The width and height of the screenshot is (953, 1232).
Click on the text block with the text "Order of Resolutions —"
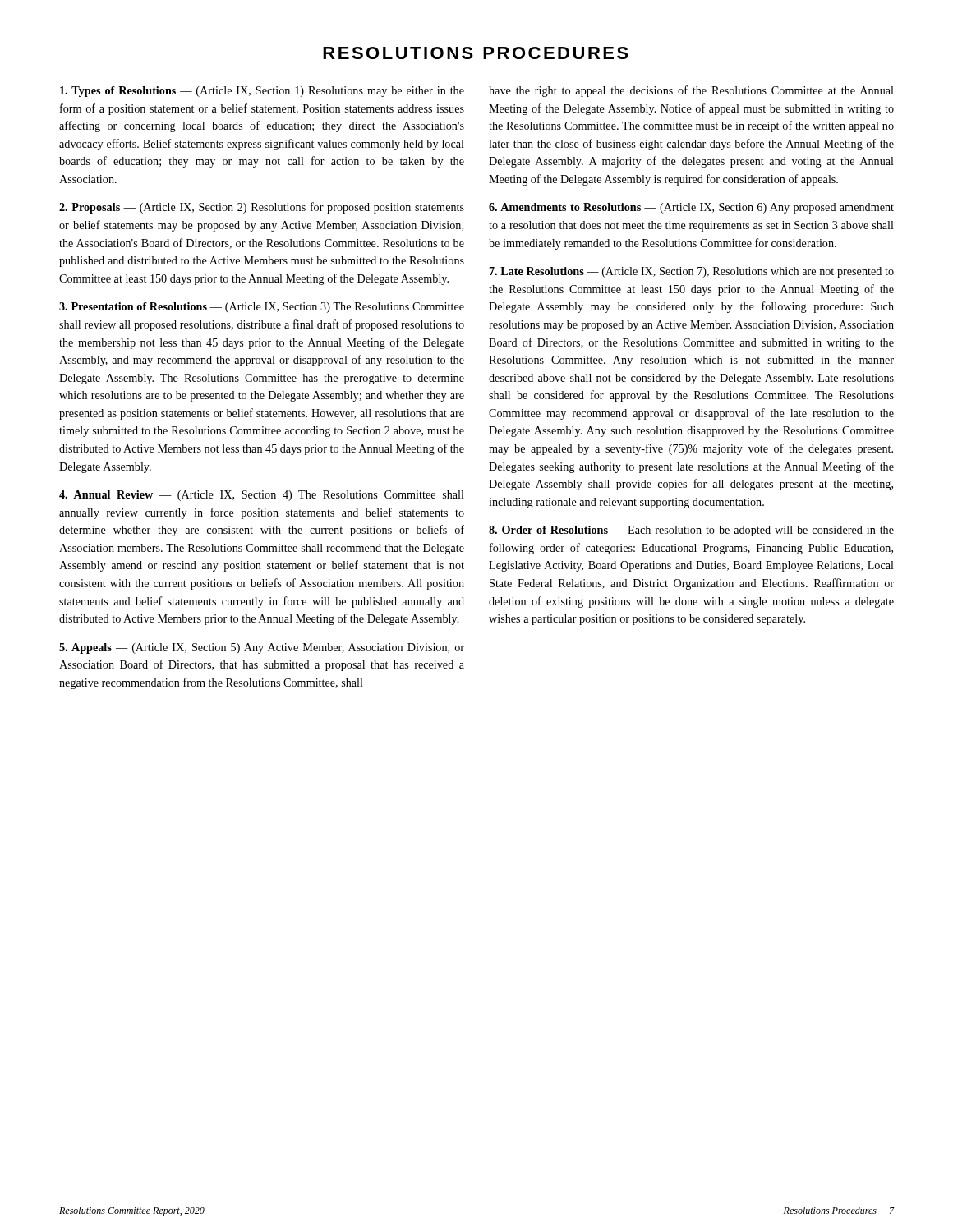coord(691,574)
